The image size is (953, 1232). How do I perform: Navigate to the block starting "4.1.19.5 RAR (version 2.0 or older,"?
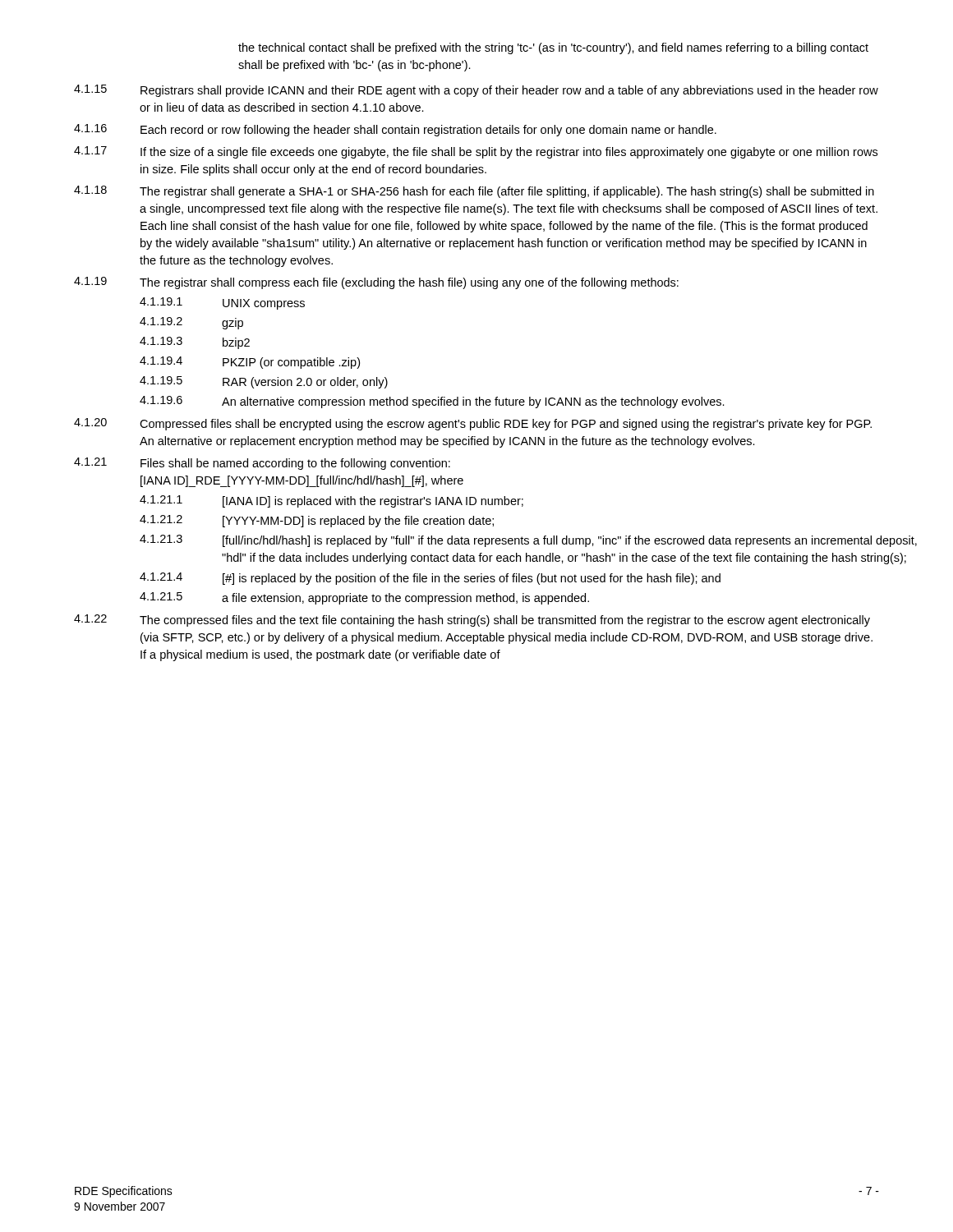[264, 382]
